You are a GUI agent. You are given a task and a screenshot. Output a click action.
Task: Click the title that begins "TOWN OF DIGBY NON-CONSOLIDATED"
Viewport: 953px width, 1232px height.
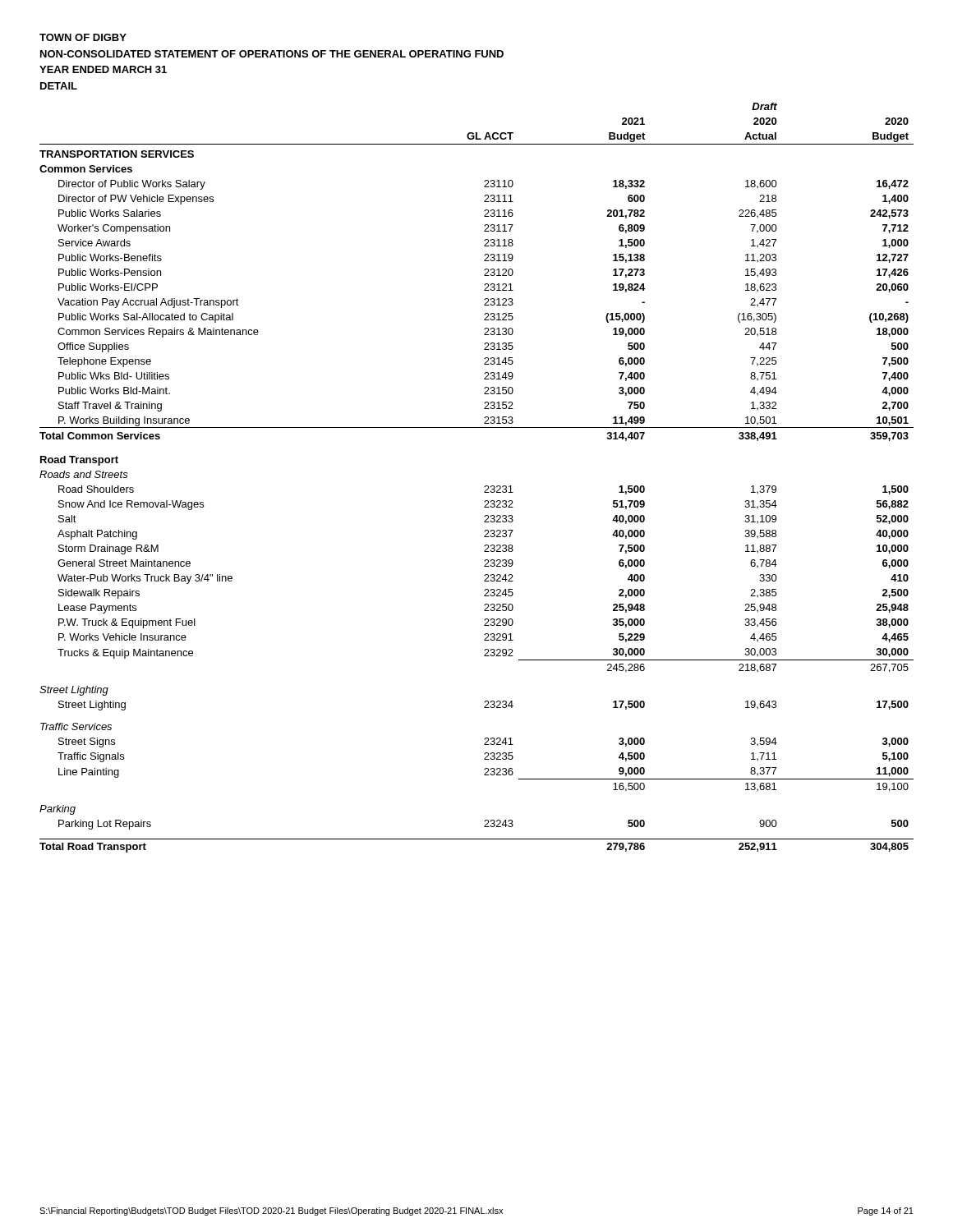476,62
